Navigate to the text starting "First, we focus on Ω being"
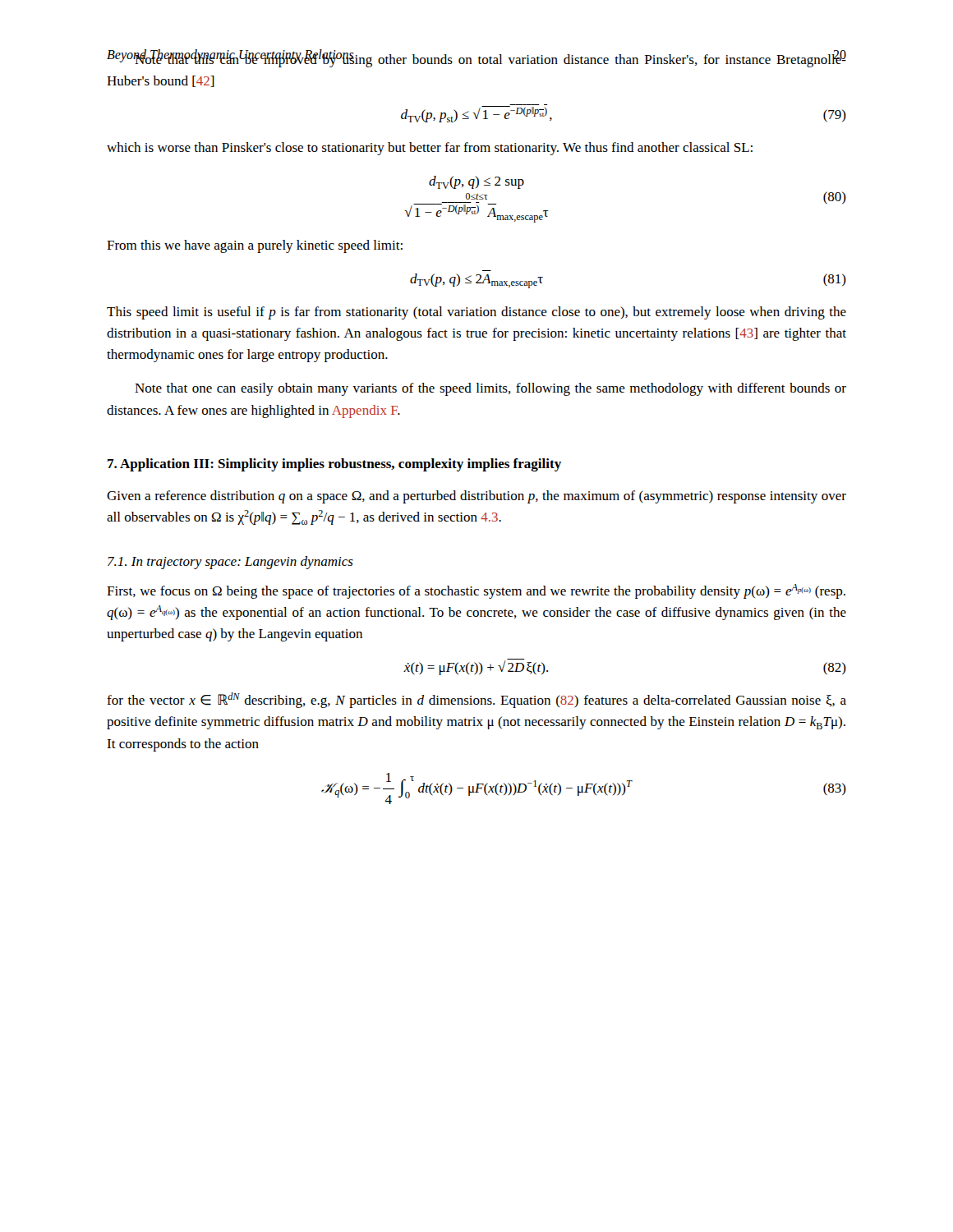The width and height of the screenshot is (953, 1232). click(x=476, y=611)
